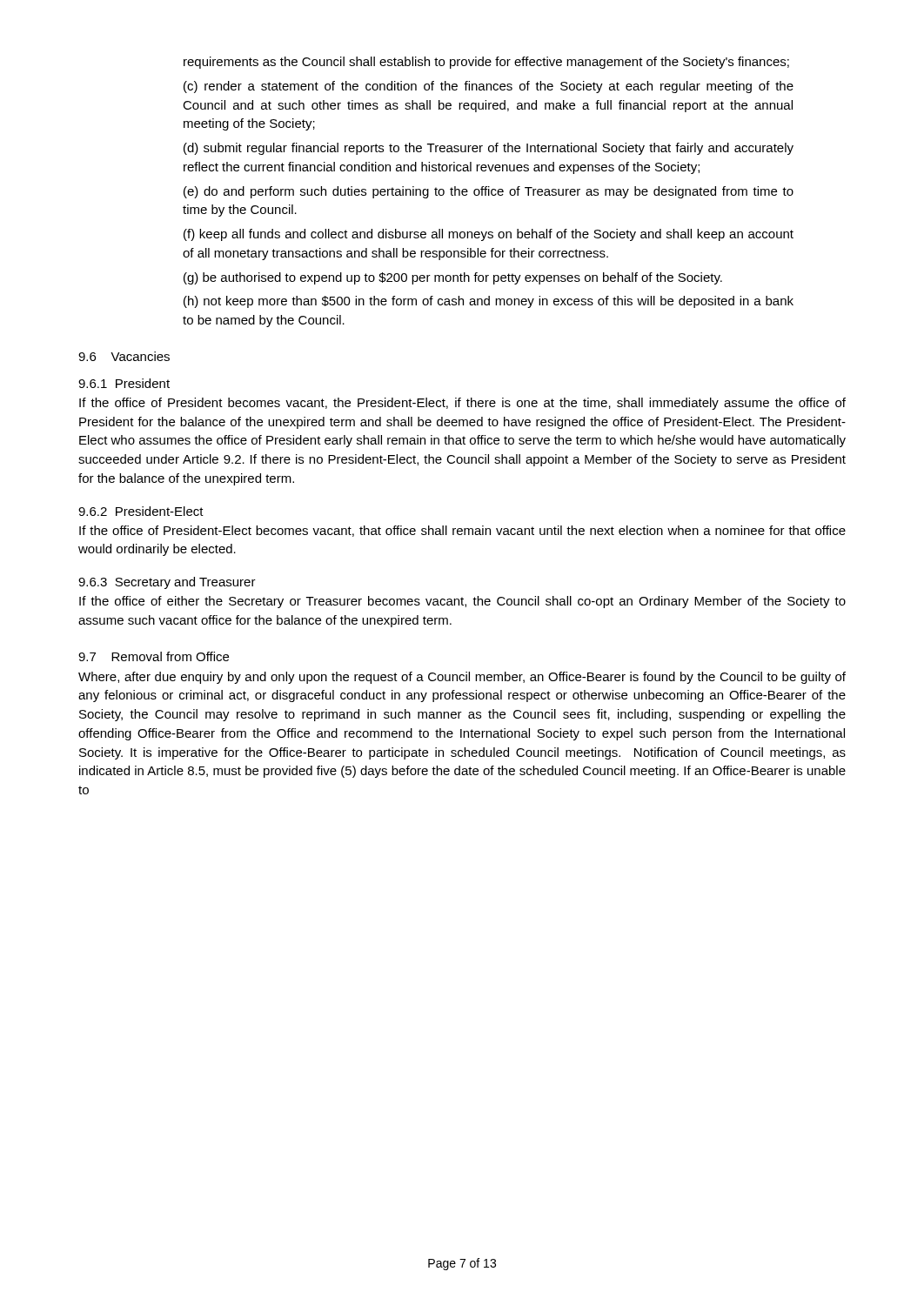
Task: Click on the list item that reads "(g) be authorised to expend up to $200"
Action: [453, 277]
